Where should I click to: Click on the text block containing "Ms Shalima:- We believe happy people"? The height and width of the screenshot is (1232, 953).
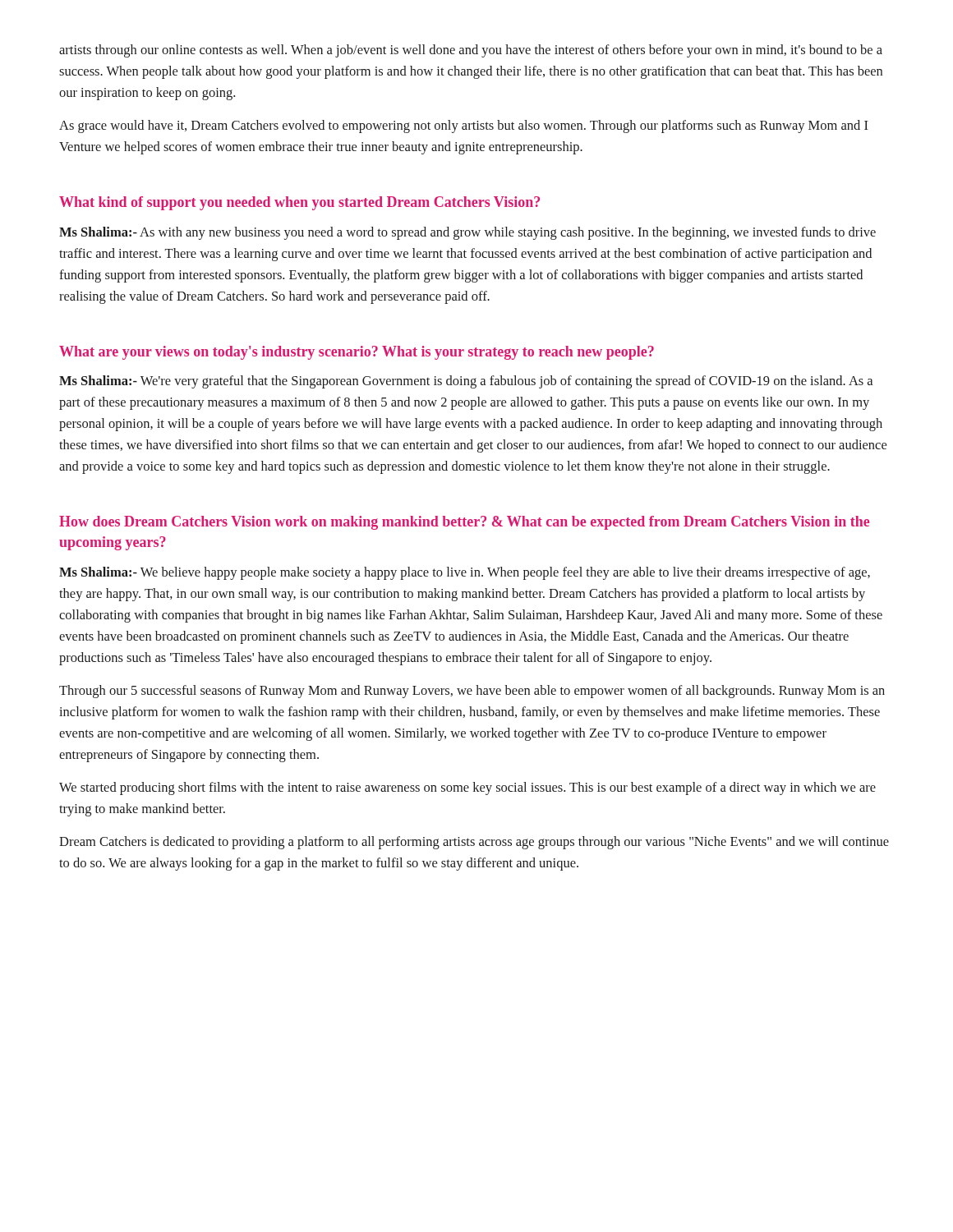coord(471,615)
